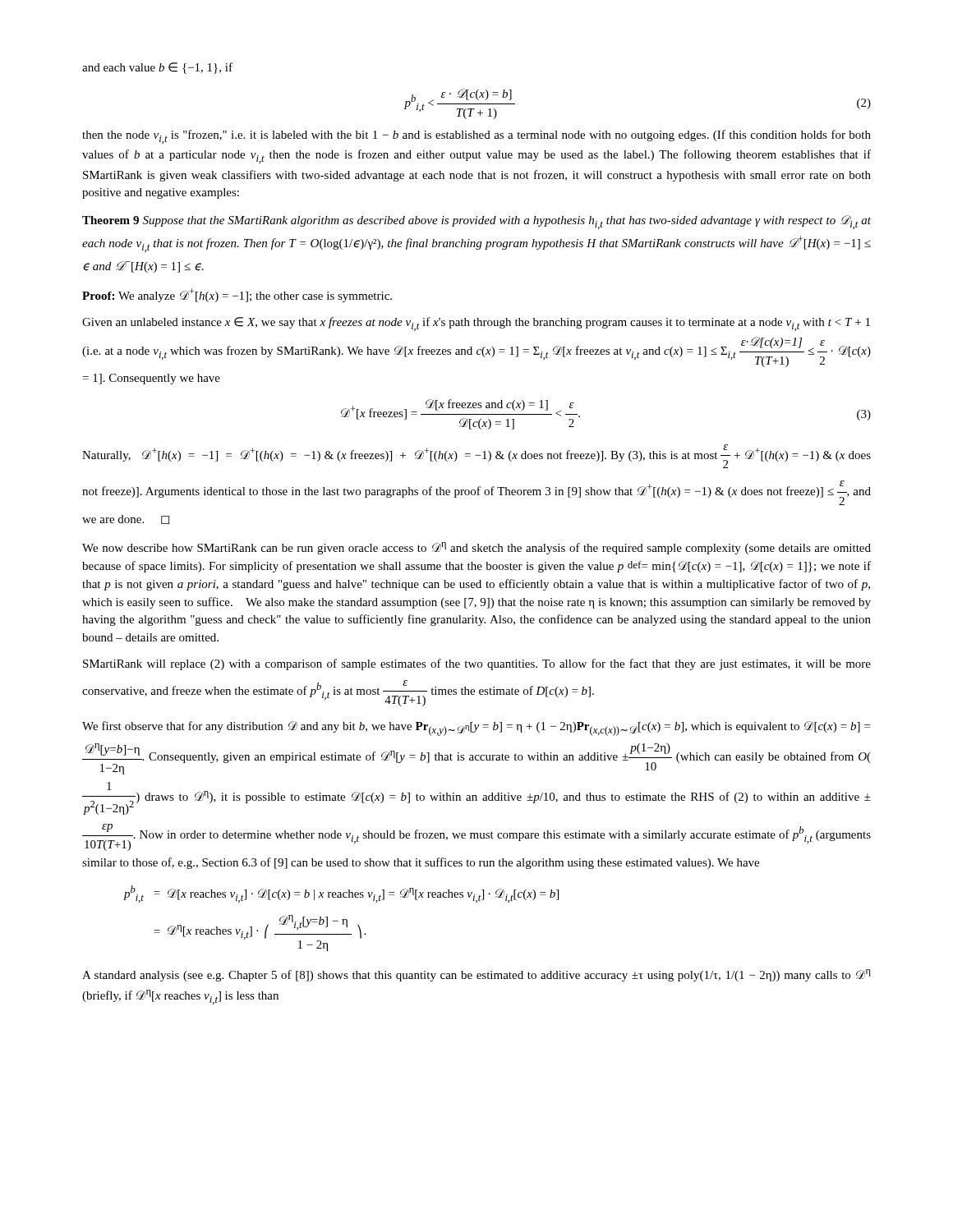This screenshot has width=953, height=1232.
Task: Locate the formula that reads "pbi,t < ε · 𝒟[c(x) = b]"
Action: click(476, 103)
